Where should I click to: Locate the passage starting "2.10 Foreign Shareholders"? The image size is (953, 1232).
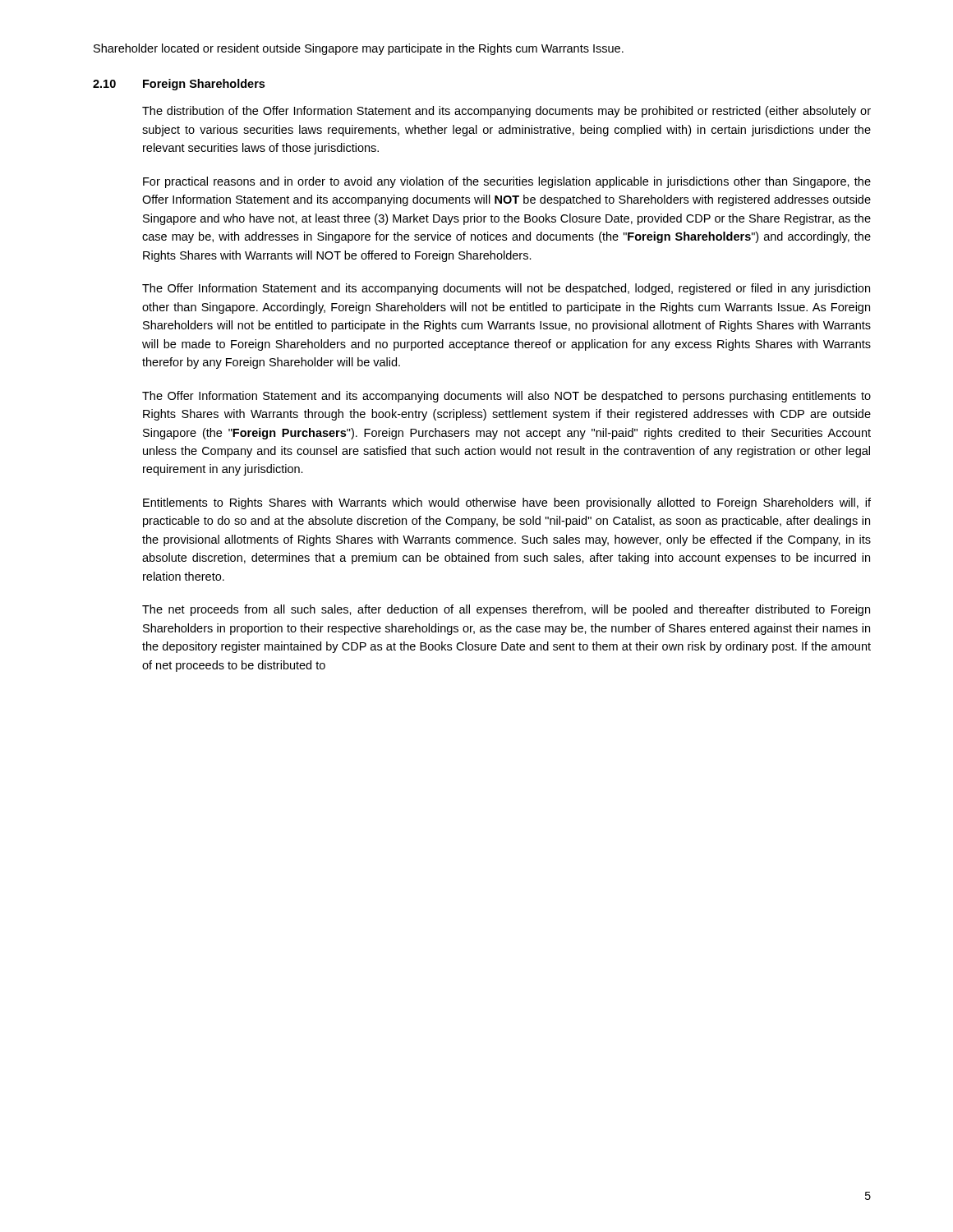179,84
